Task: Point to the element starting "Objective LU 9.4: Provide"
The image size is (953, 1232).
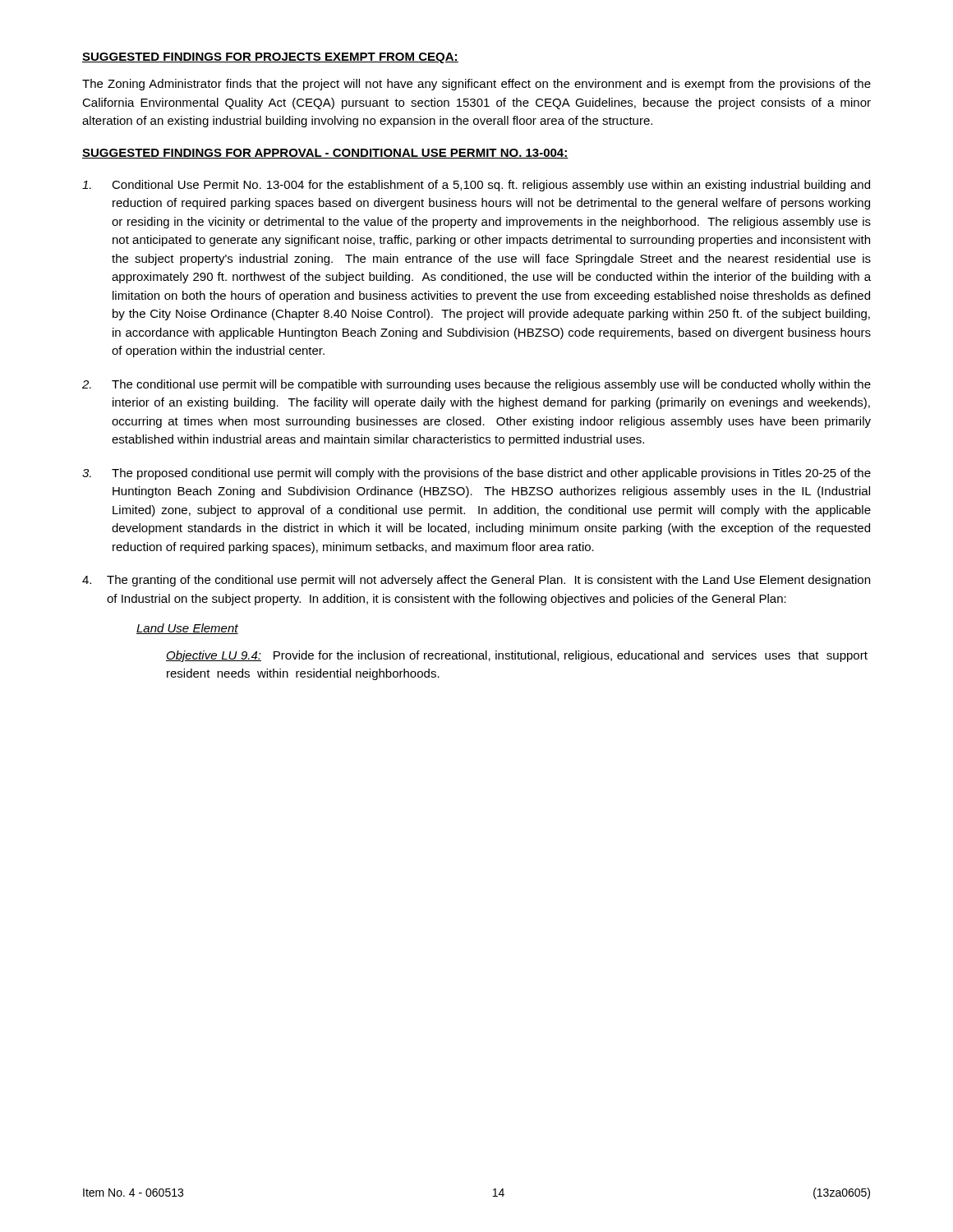Action: tap(518, 664)
